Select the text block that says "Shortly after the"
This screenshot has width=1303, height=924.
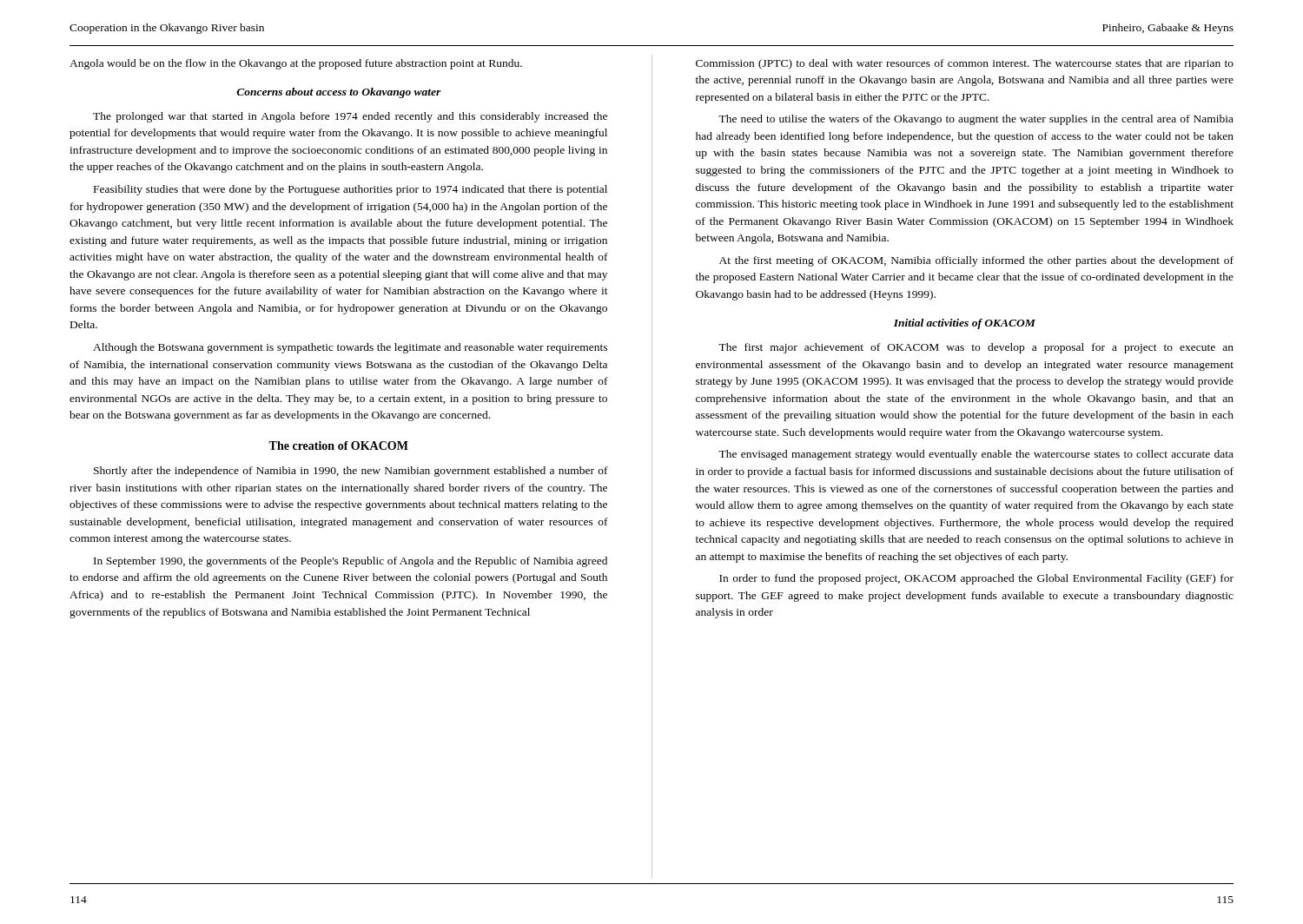(x=339, y=504)
